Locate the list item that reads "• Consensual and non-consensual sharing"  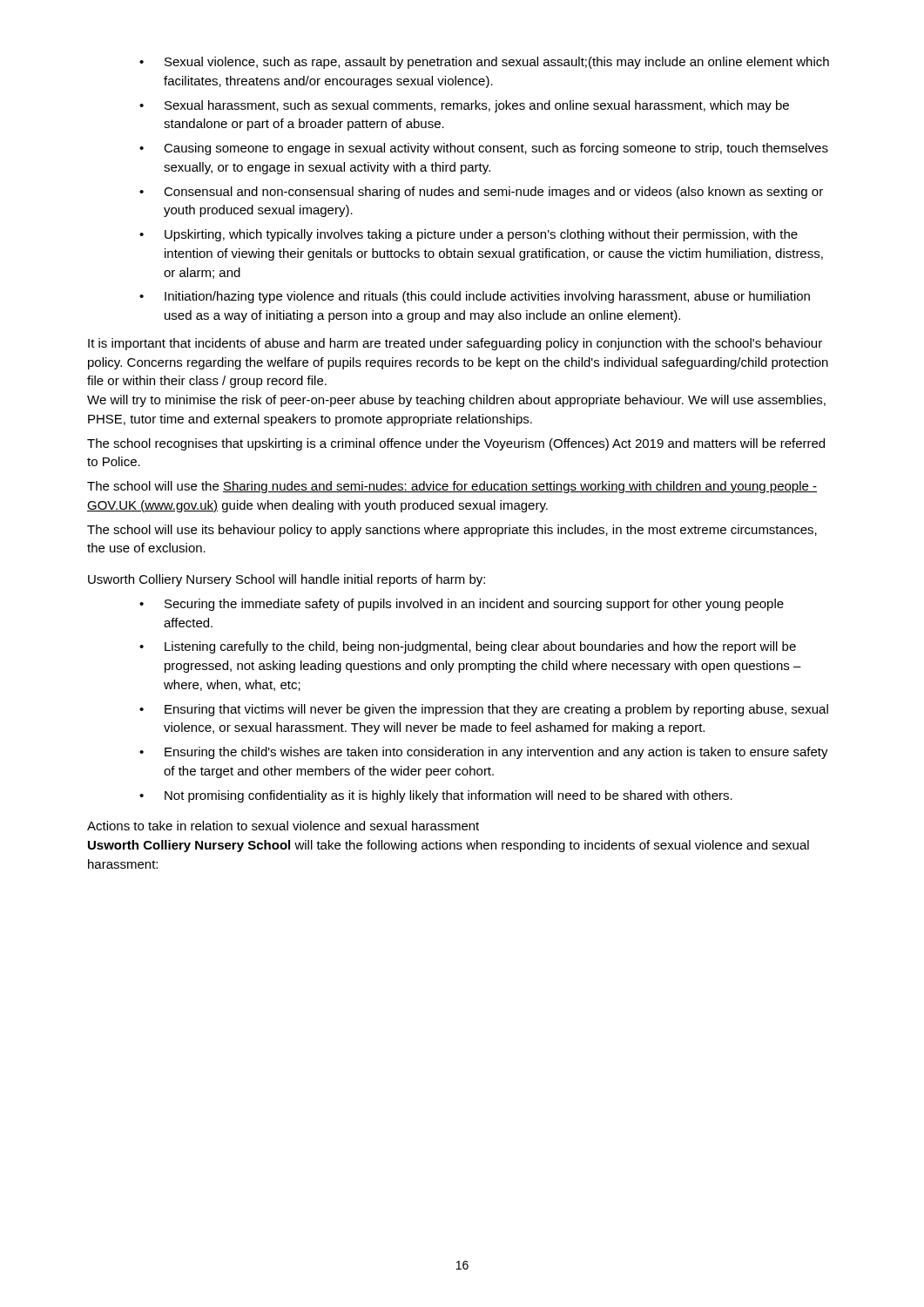[488, 201]
